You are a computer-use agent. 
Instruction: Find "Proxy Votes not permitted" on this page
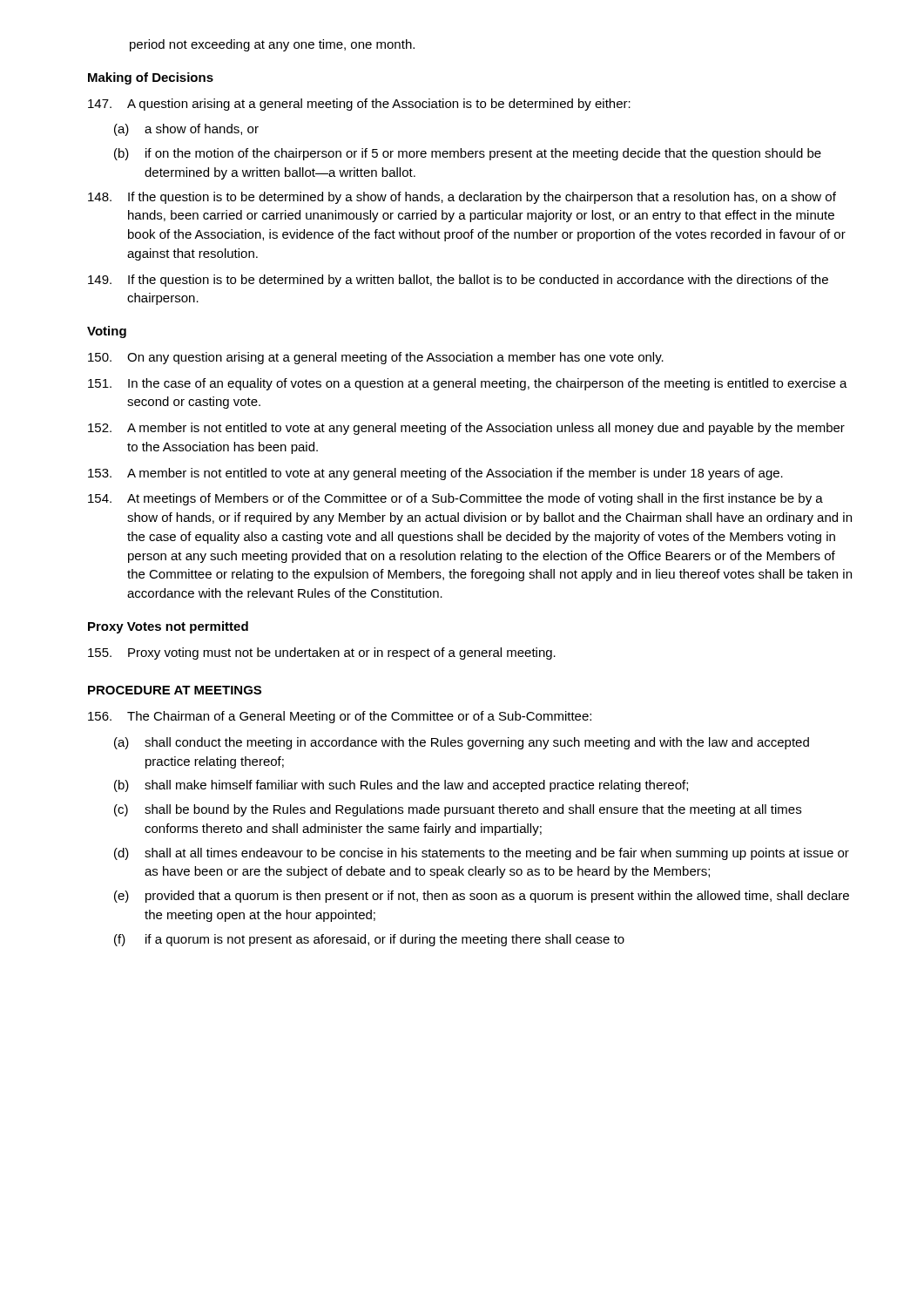(168, 627)
